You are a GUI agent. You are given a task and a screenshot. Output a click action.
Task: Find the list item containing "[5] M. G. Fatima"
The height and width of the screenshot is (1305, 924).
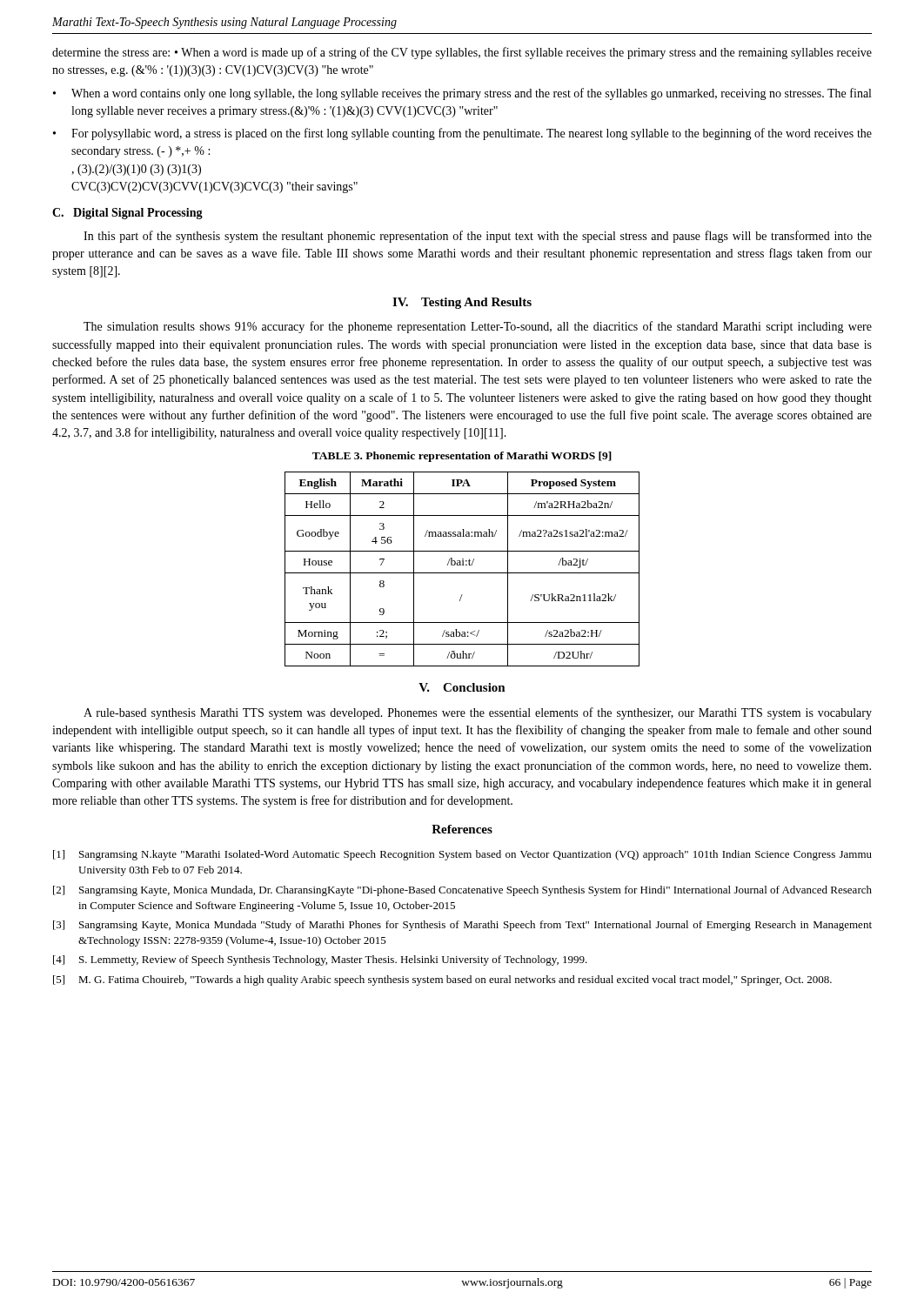pos(462,979)
